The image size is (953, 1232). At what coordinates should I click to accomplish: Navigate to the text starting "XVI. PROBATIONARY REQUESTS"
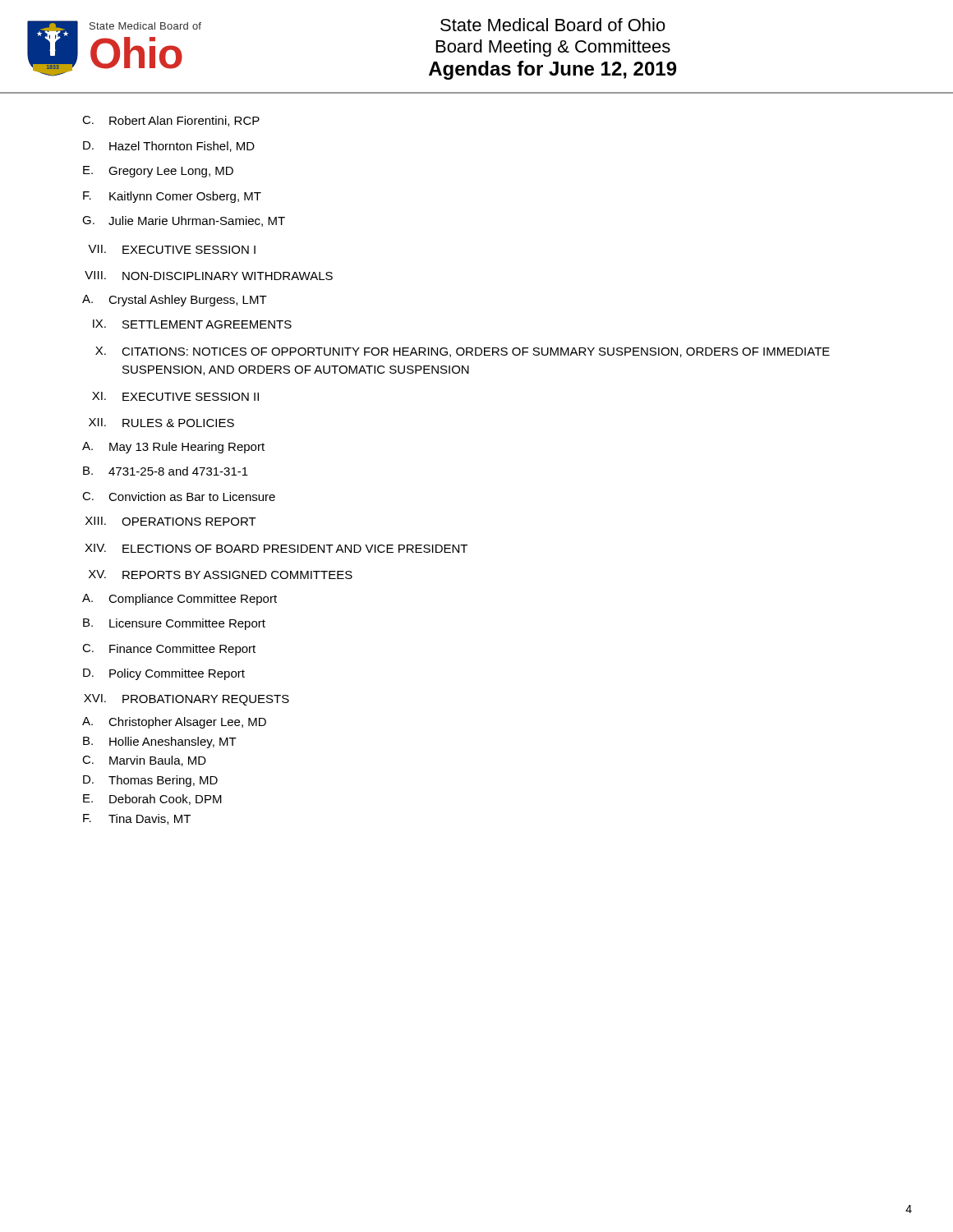[186, 700]
